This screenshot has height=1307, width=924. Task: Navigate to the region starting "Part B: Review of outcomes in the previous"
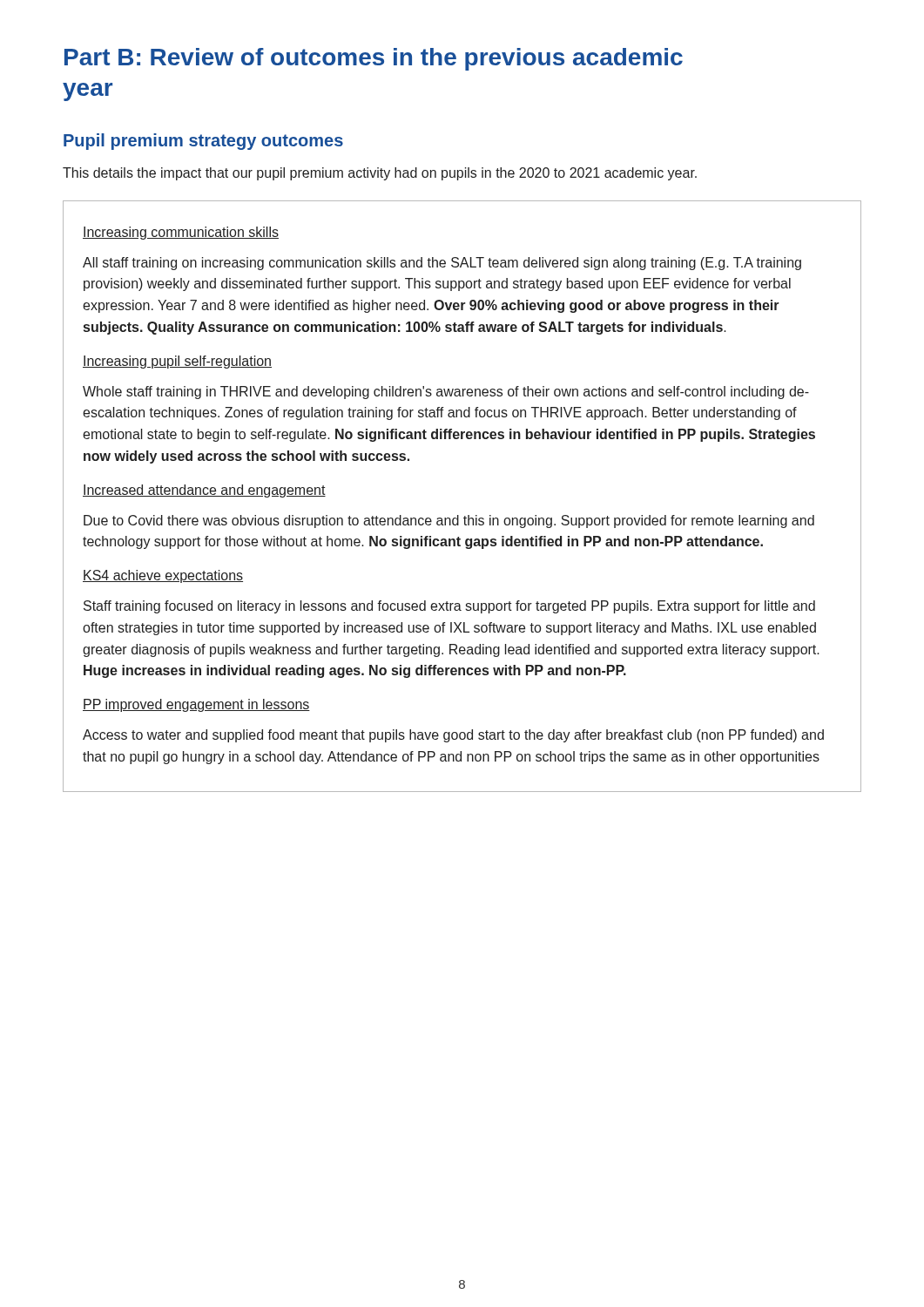click(x=373, y=72)
